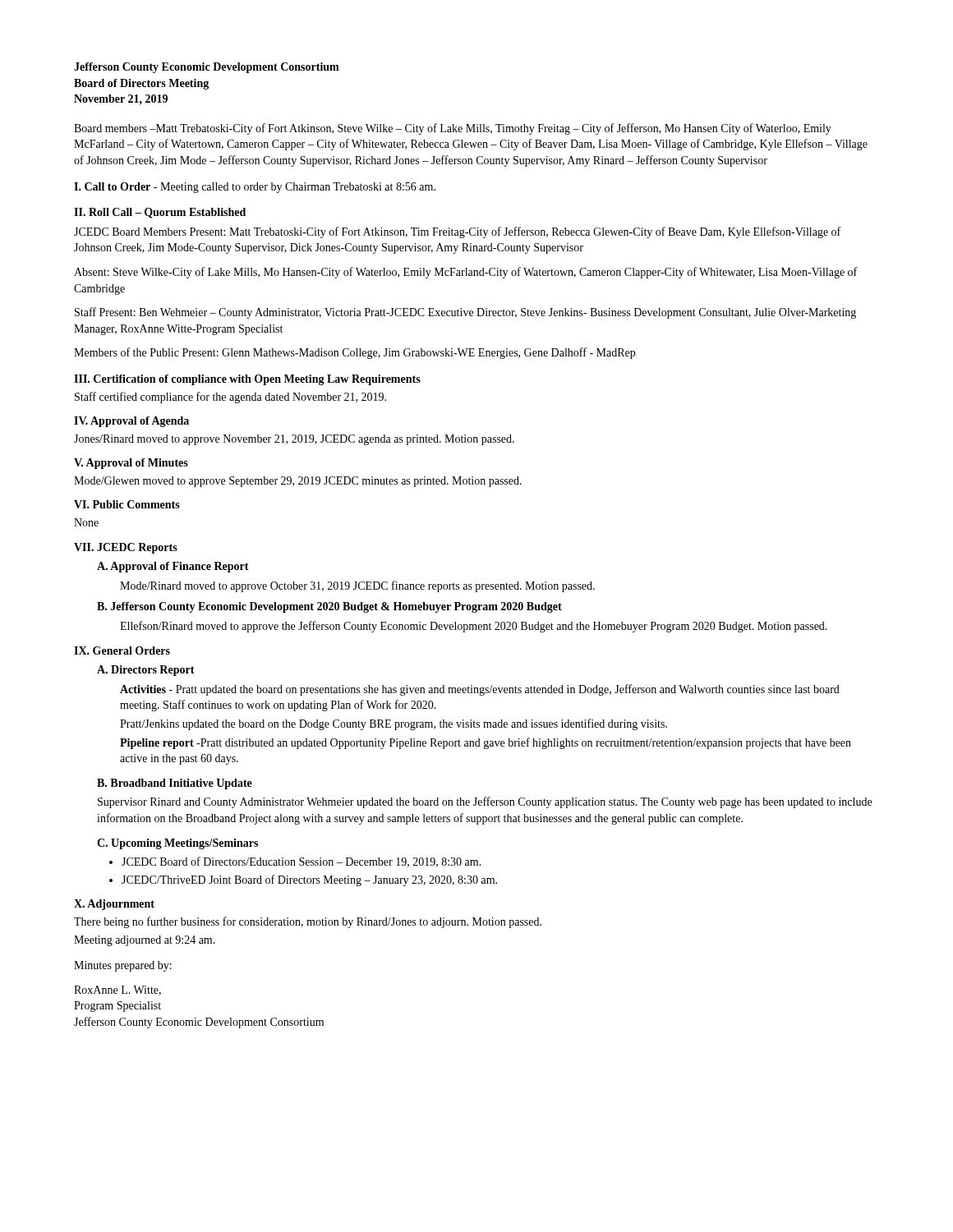Locate the text "Minutes prepared by:"
953x1232 pixels.
coord(123,966)
